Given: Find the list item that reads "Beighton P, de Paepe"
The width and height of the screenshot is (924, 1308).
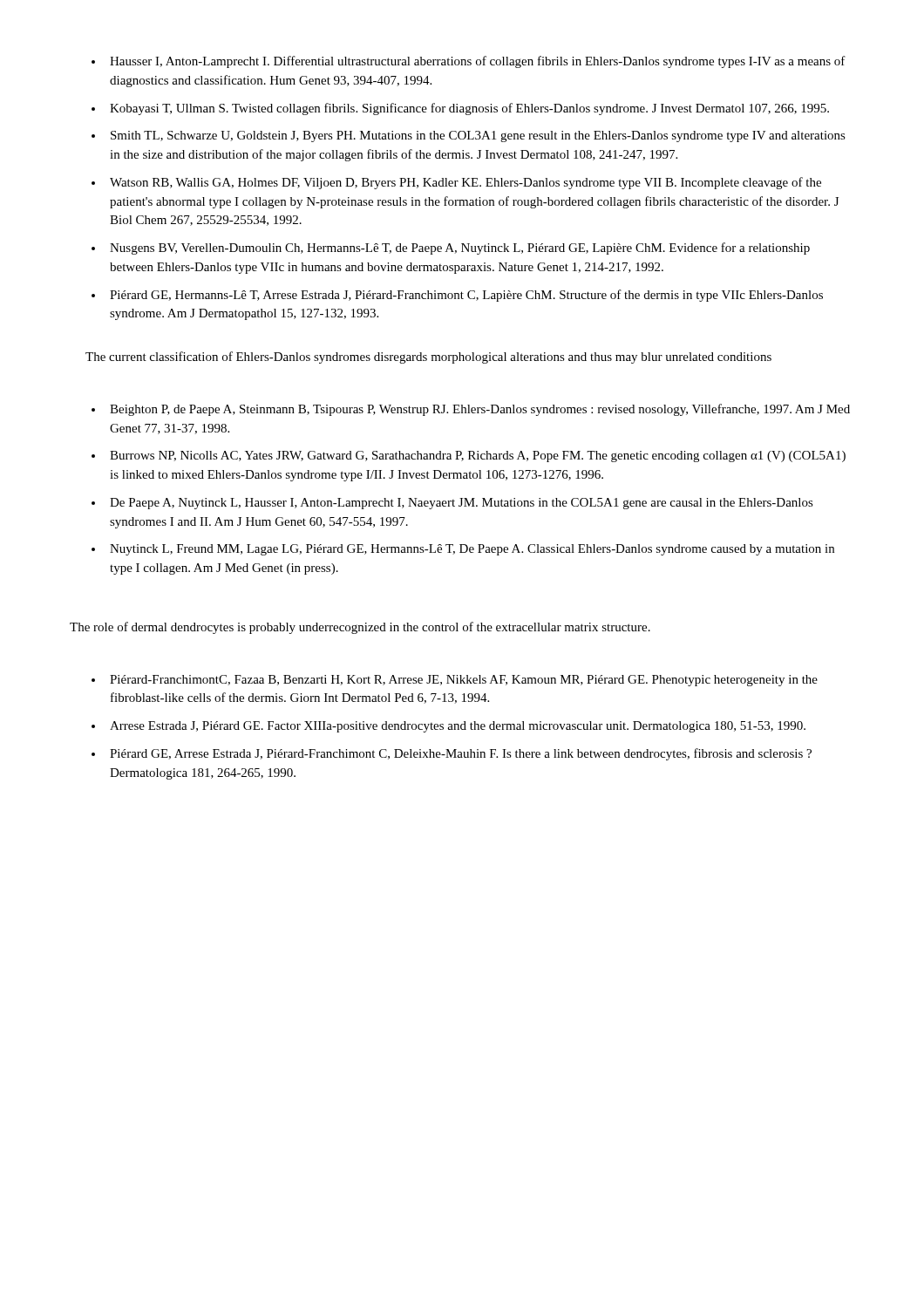Looking at the screenshot, I should (480, 418).
